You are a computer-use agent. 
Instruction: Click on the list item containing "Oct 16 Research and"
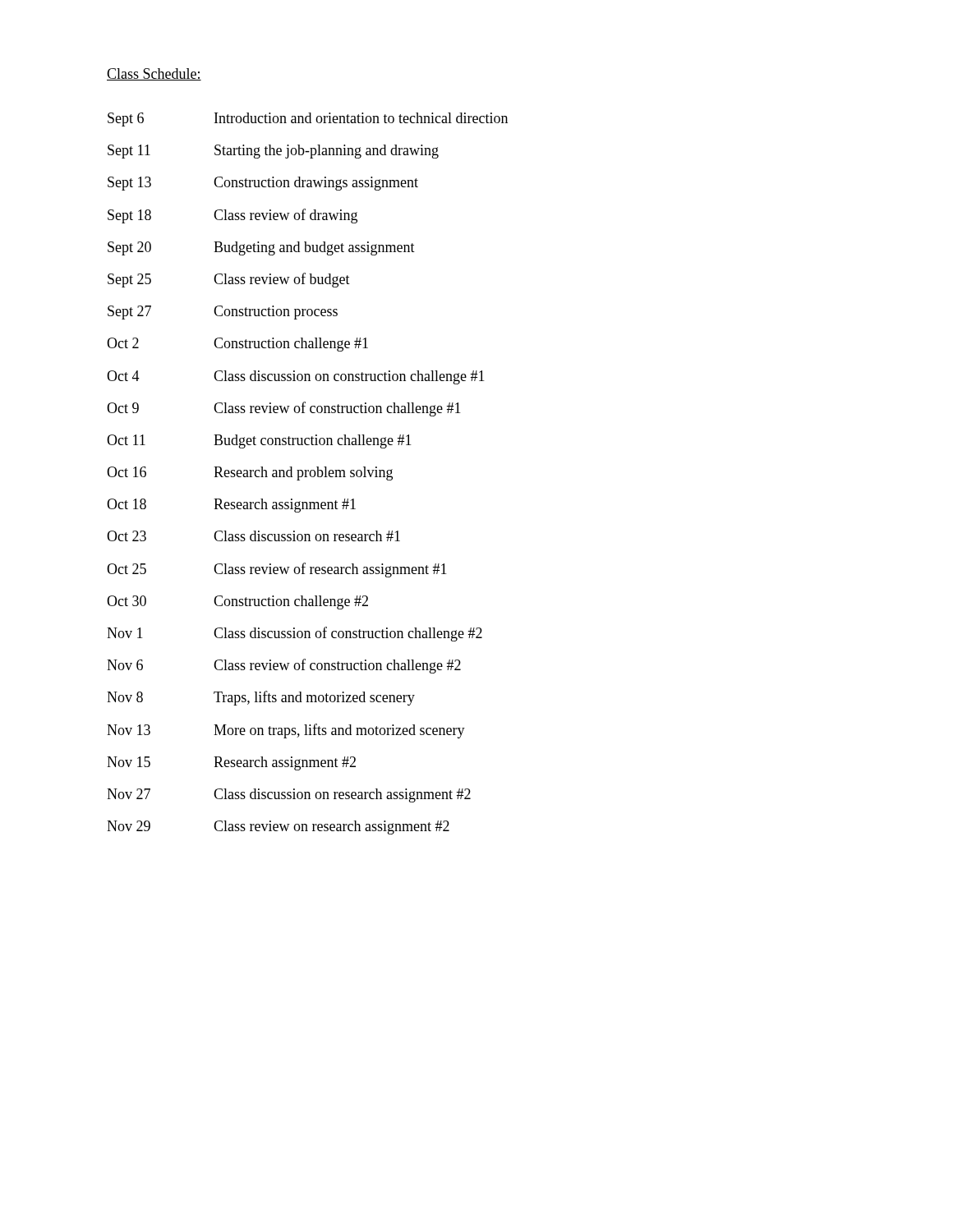pyautogui.click(x=250, y=473)
